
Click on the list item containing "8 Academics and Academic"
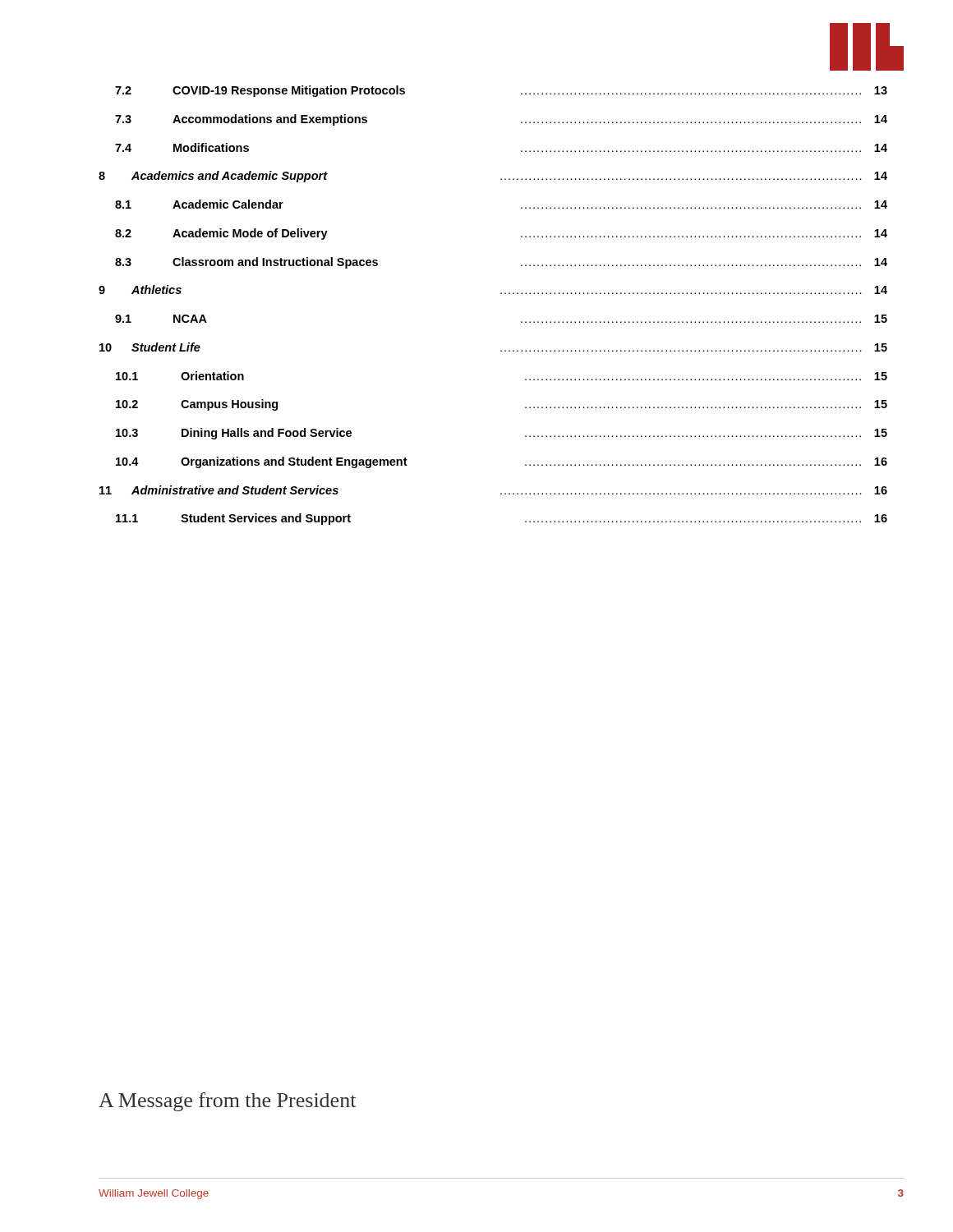pyautogui.click(x=493, y=177)
